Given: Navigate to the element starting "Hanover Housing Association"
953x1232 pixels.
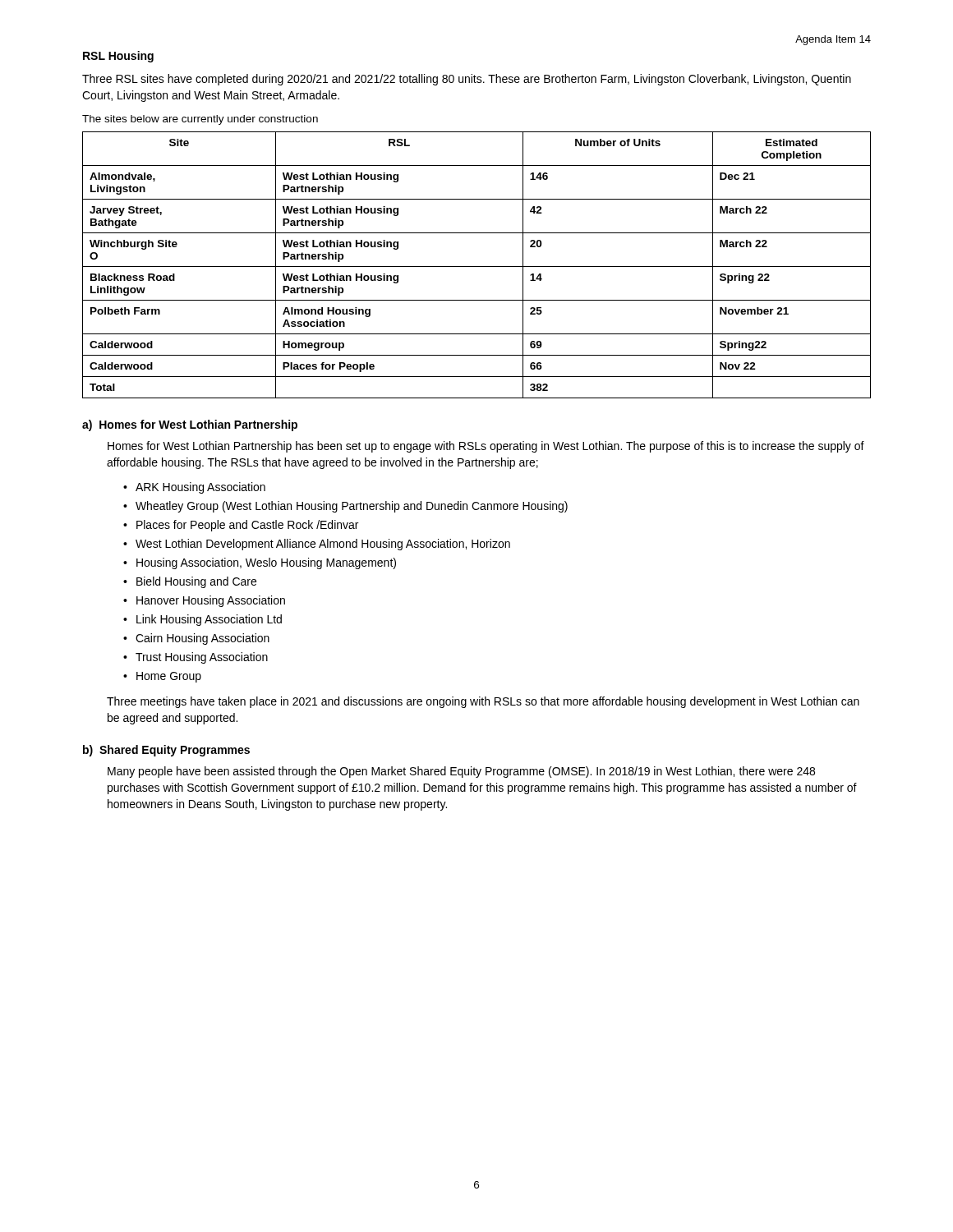Looking at the screenshot, I should [211, 601].
